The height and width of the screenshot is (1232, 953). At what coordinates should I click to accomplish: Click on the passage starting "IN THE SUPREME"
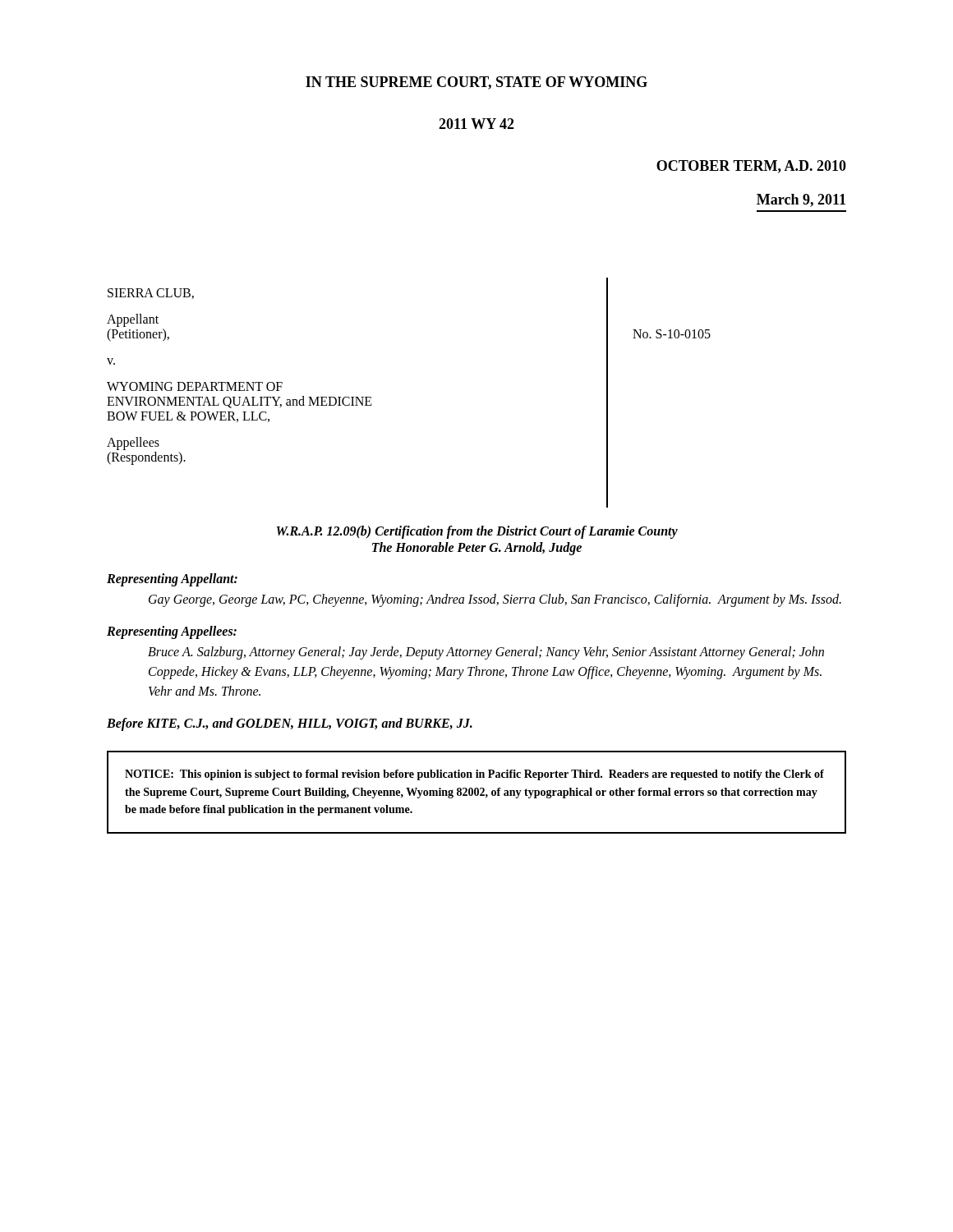tap(476, 82)
